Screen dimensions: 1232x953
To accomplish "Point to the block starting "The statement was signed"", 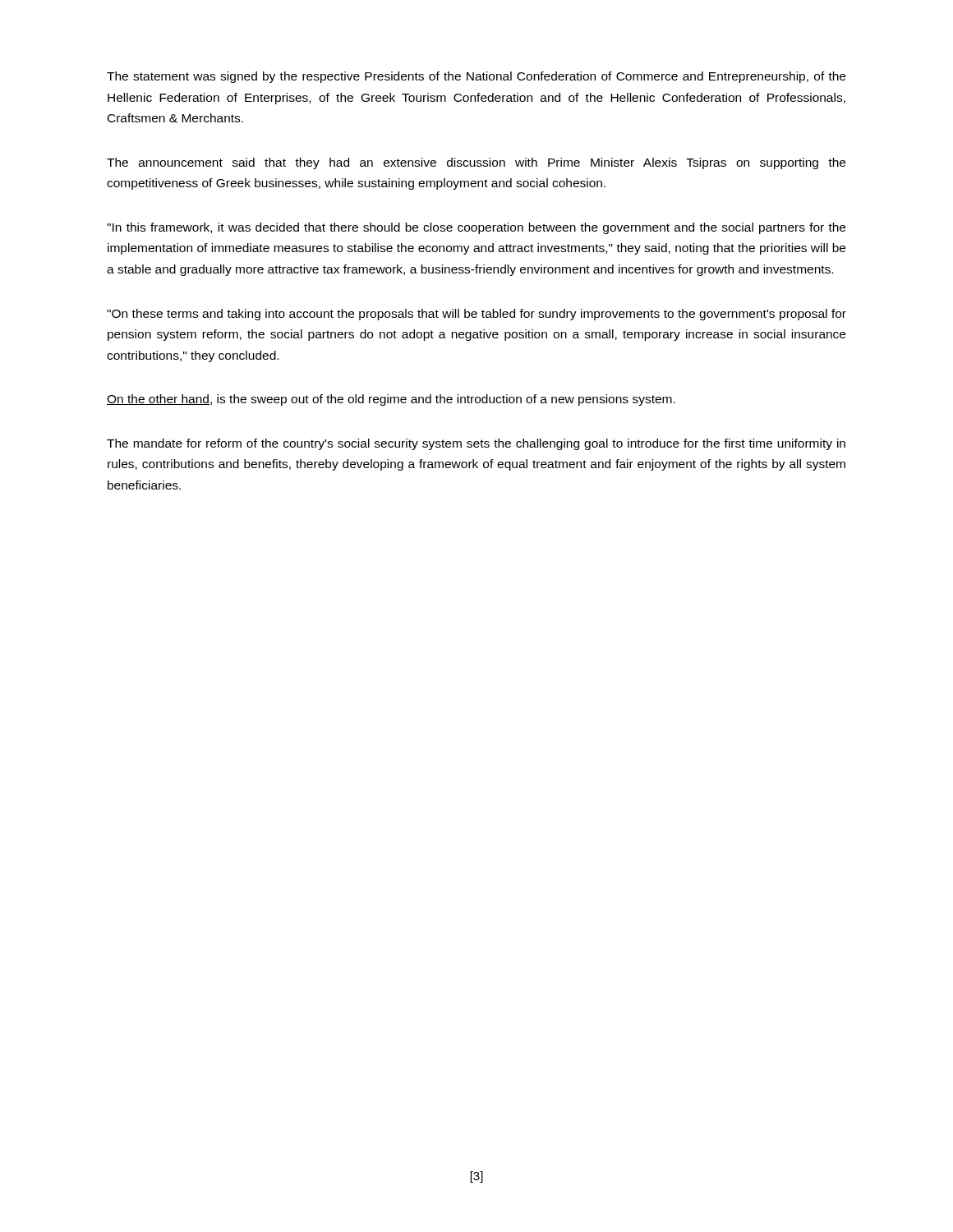I will [476, 97].
